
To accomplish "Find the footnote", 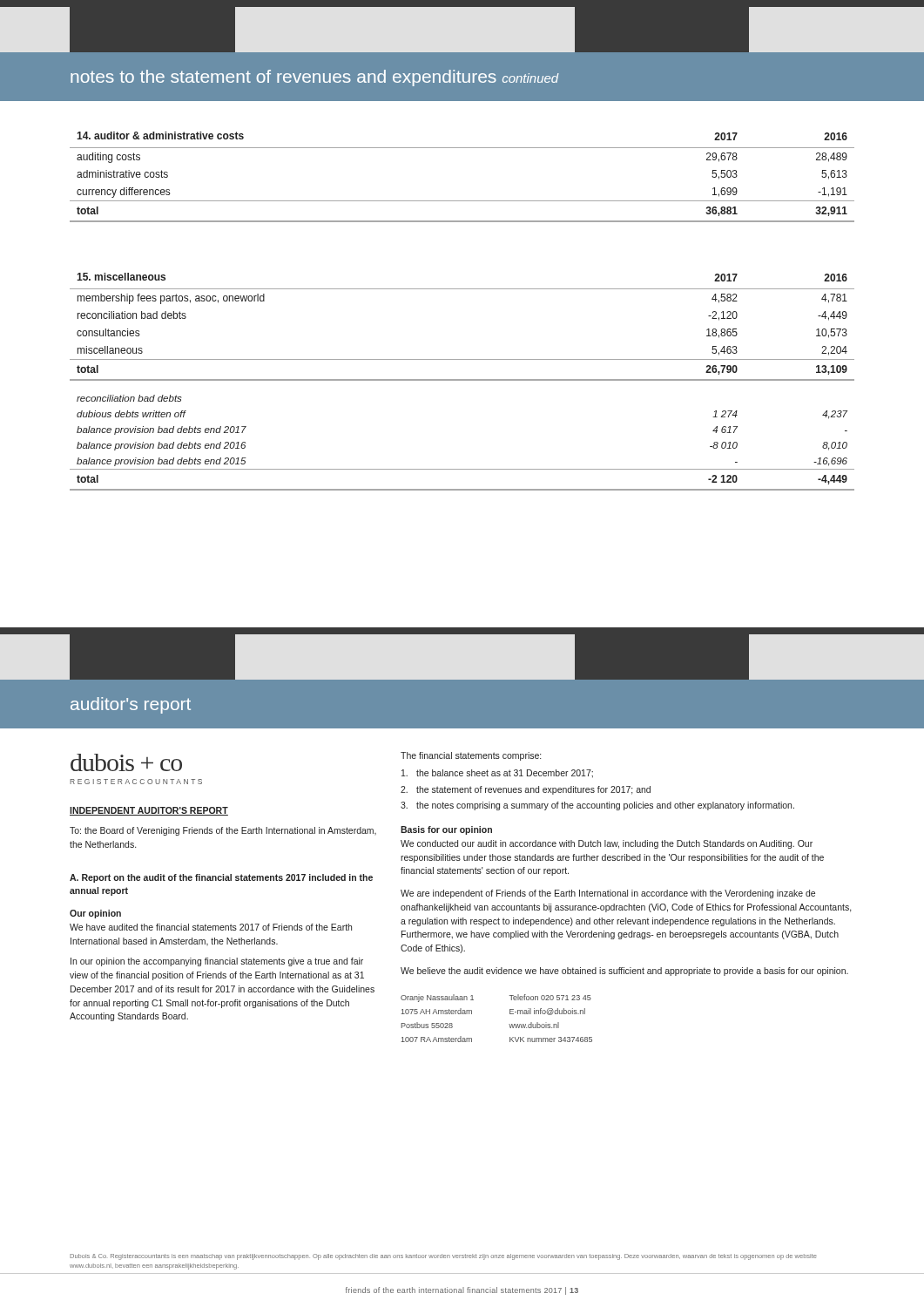I will point(443,1261).
